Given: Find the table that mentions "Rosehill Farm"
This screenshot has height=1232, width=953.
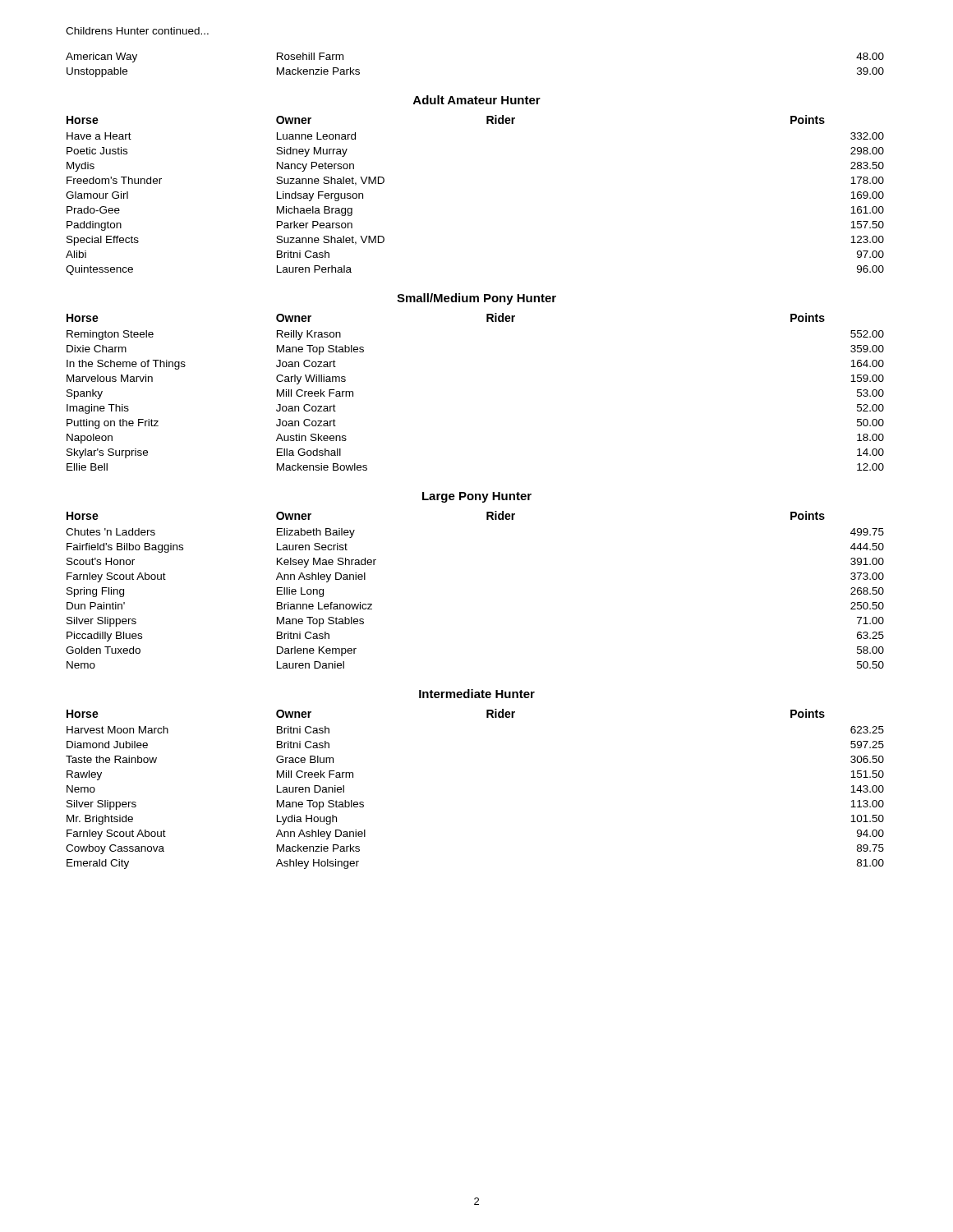Looking at the screenshot, I should [x=476, y=63].
